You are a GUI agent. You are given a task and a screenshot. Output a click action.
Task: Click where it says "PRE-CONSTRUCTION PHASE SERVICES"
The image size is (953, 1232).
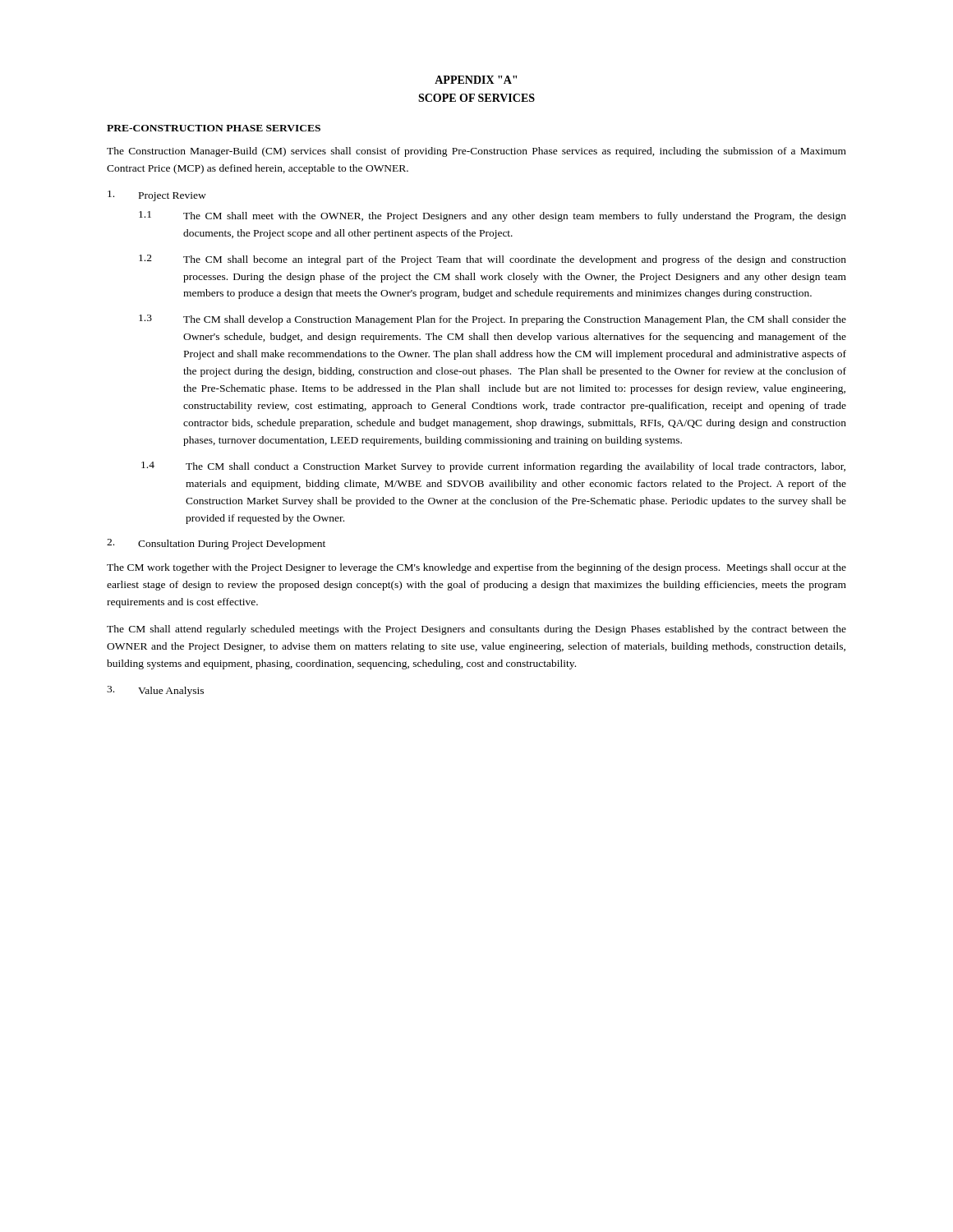click(214, 128)
